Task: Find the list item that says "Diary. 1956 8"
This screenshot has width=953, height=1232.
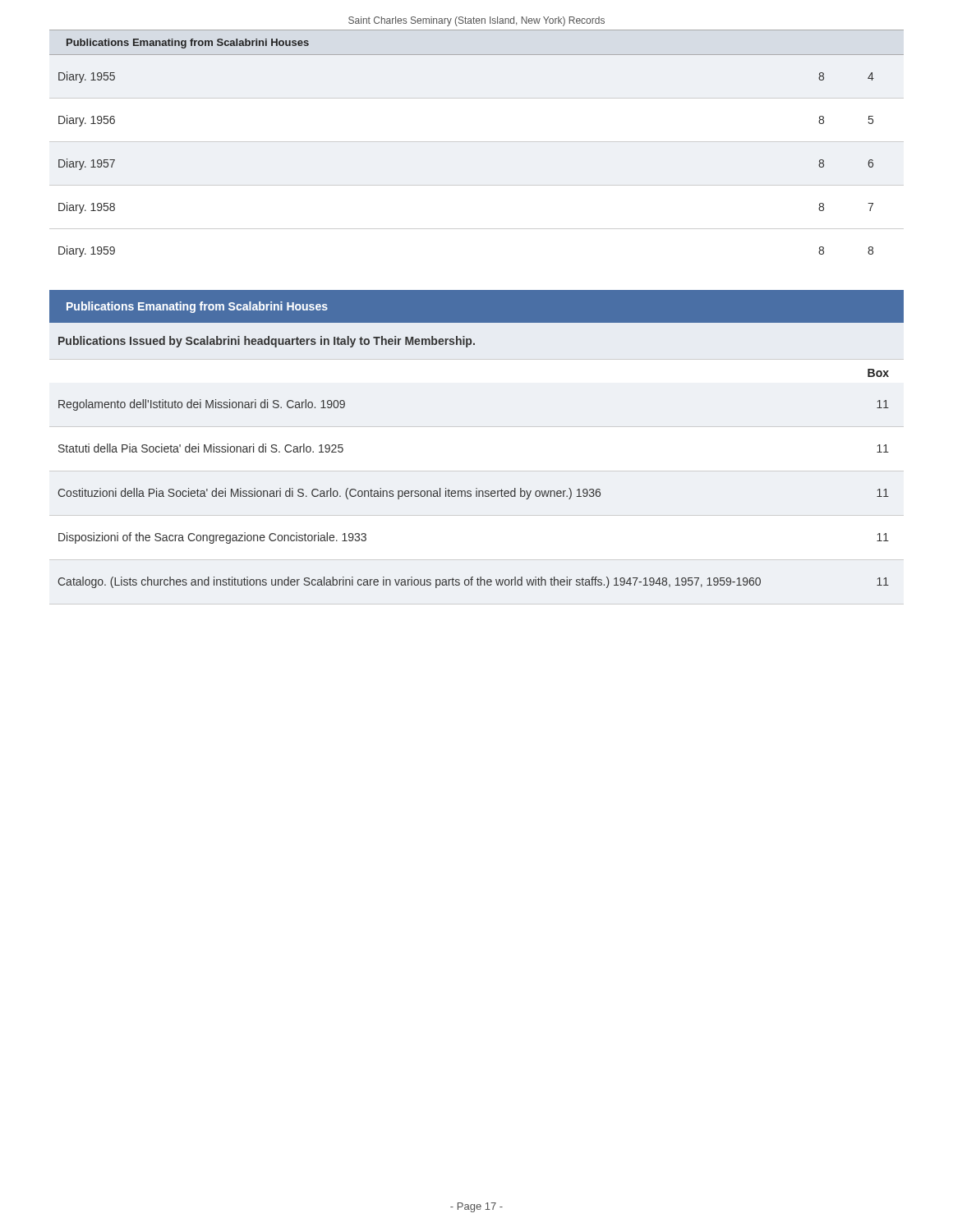Action: coord(81,120)
